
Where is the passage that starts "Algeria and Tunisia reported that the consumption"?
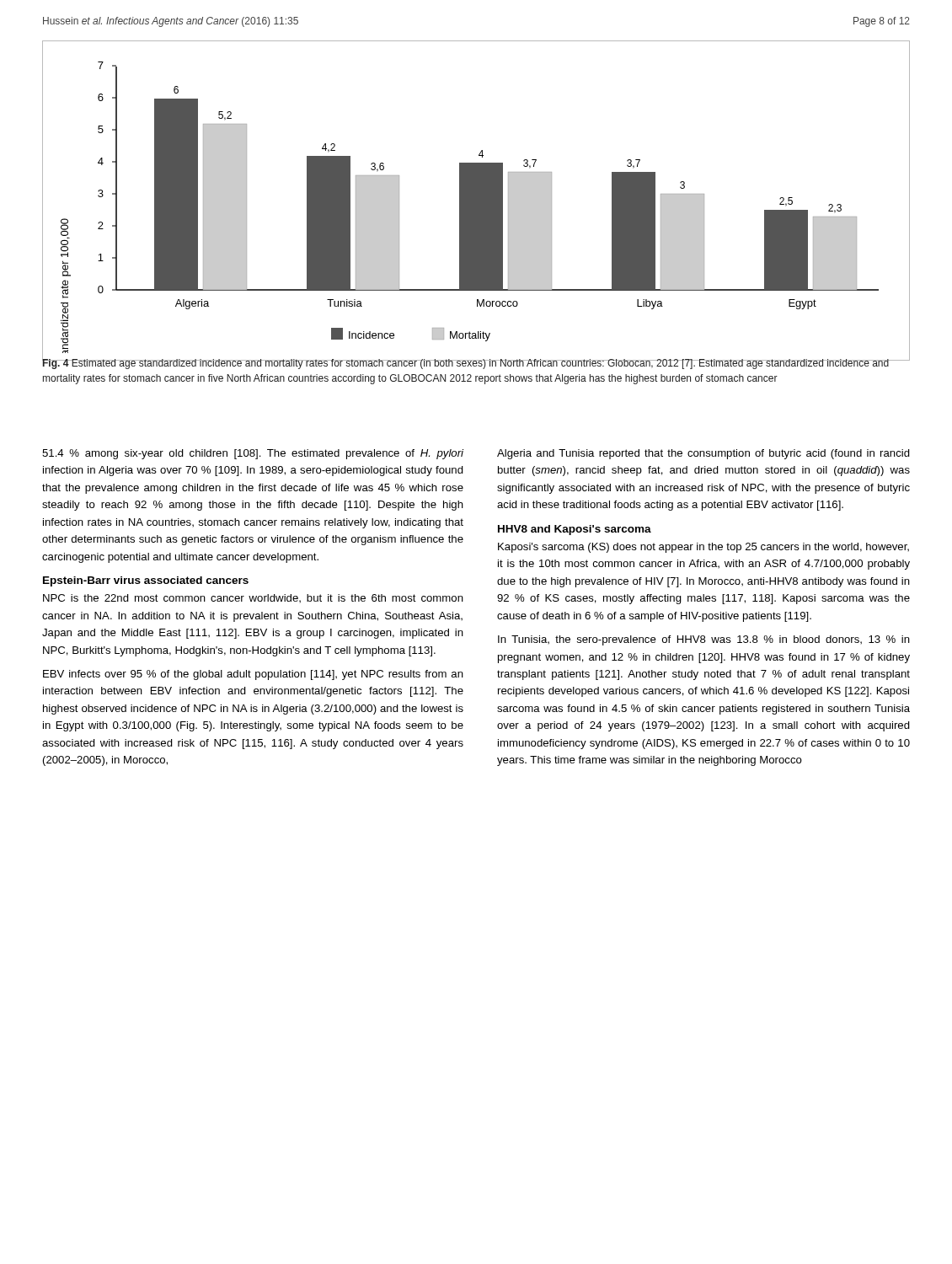pyautogui.click(x=703, y=479)
